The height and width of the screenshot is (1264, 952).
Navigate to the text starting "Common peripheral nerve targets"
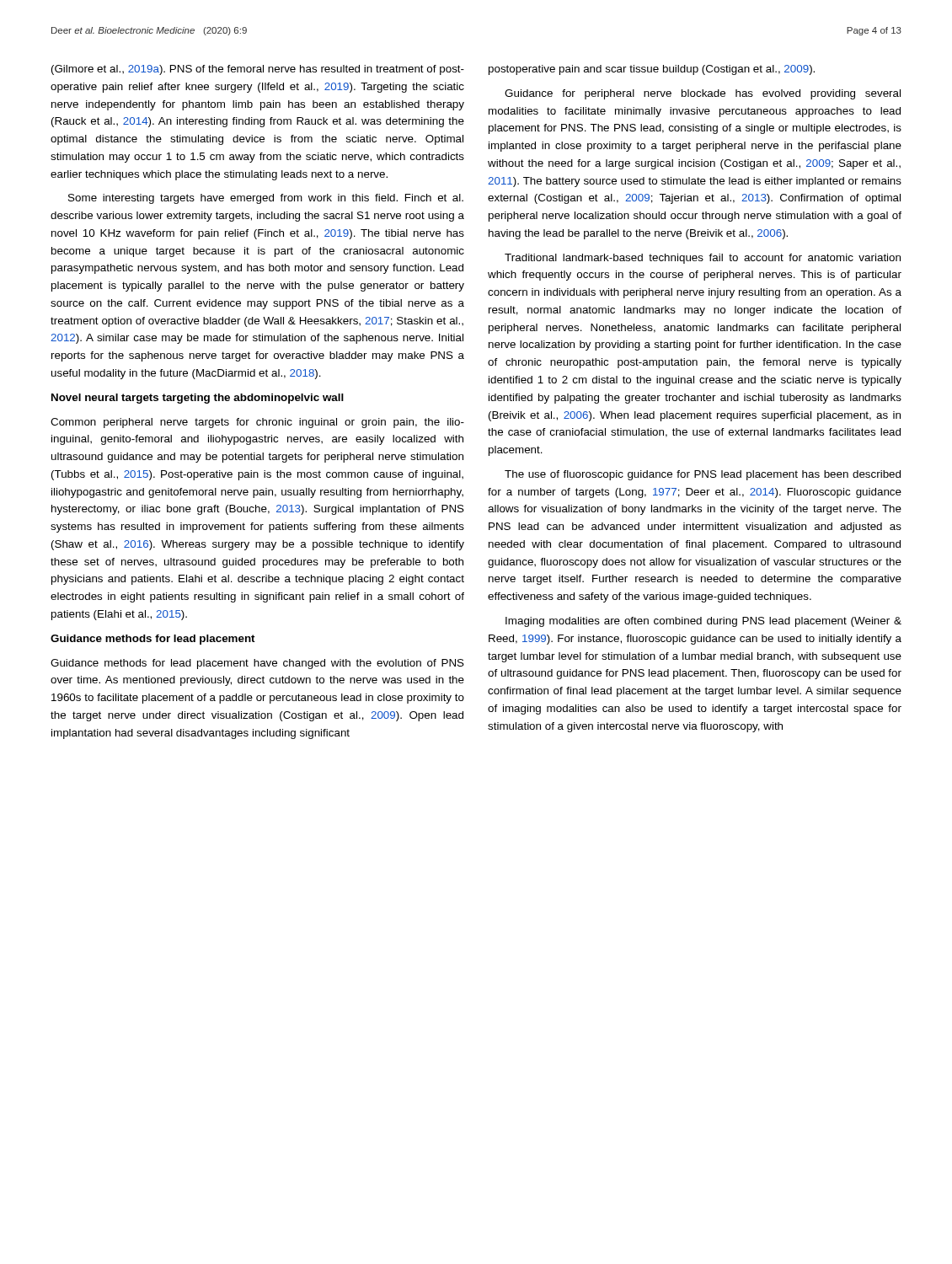(x=257, y=518)
